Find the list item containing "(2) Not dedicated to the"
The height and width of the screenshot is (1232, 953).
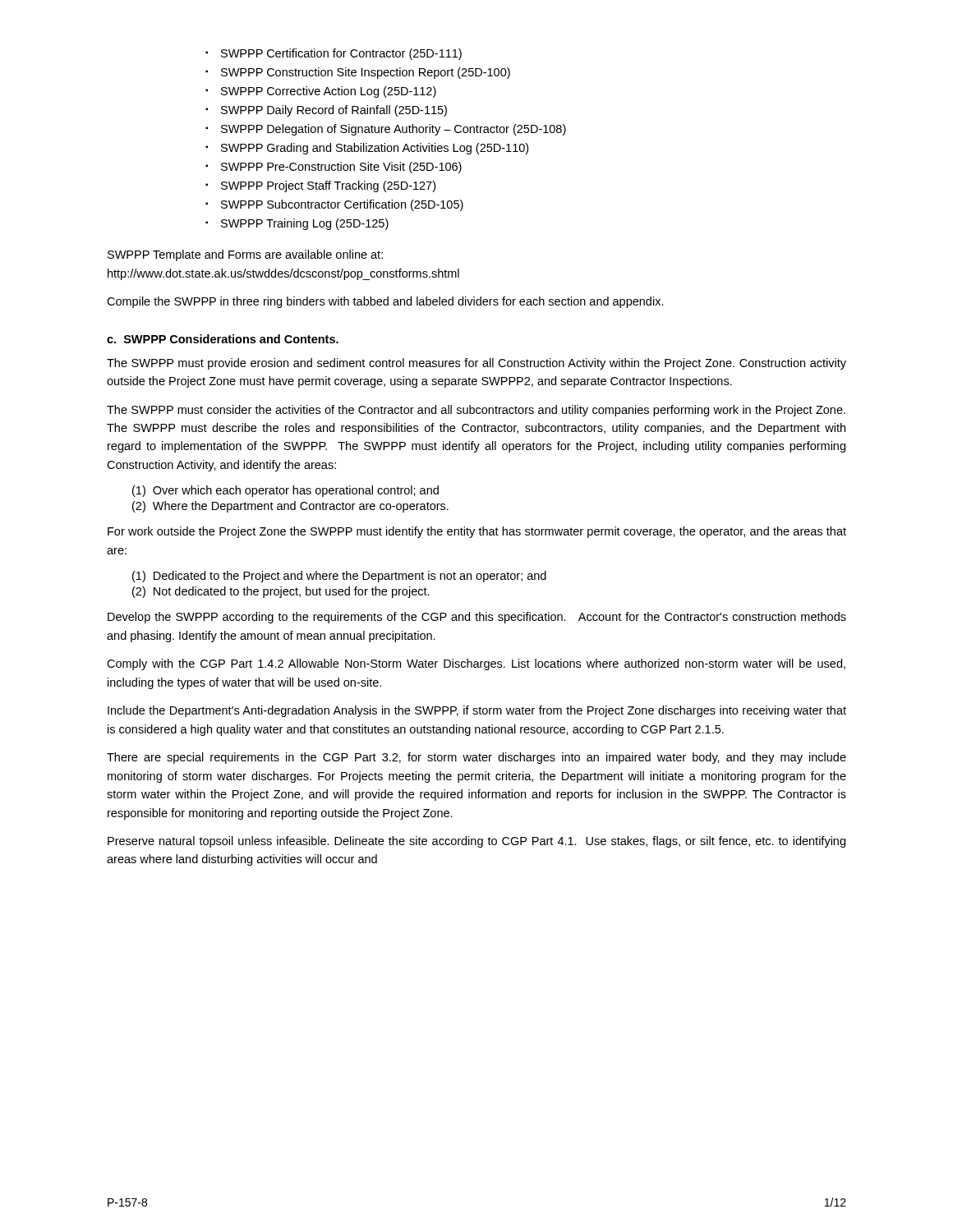(x=281, y=592)
